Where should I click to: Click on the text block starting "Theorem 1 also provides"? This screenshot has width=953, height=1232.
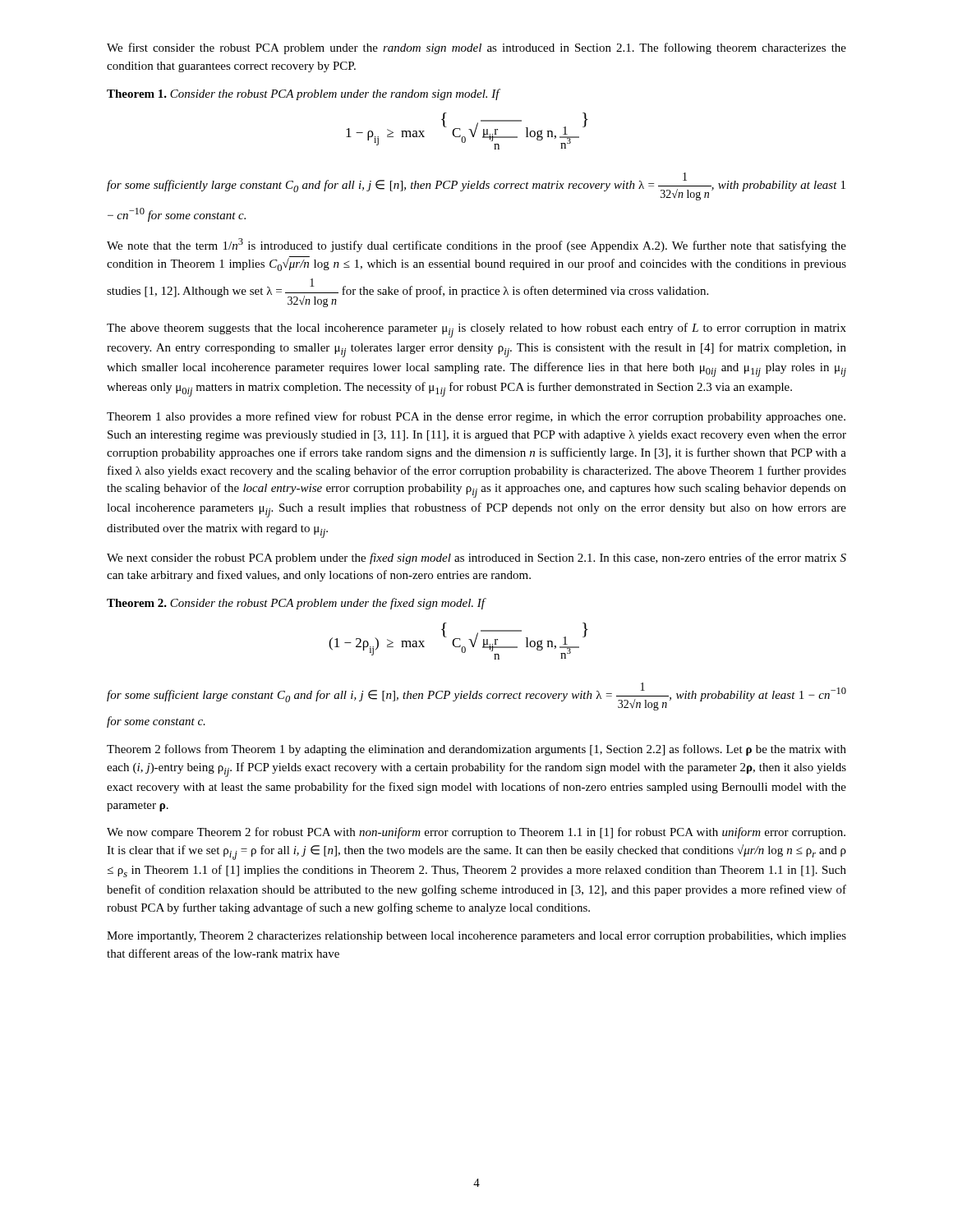click(476, 474)
